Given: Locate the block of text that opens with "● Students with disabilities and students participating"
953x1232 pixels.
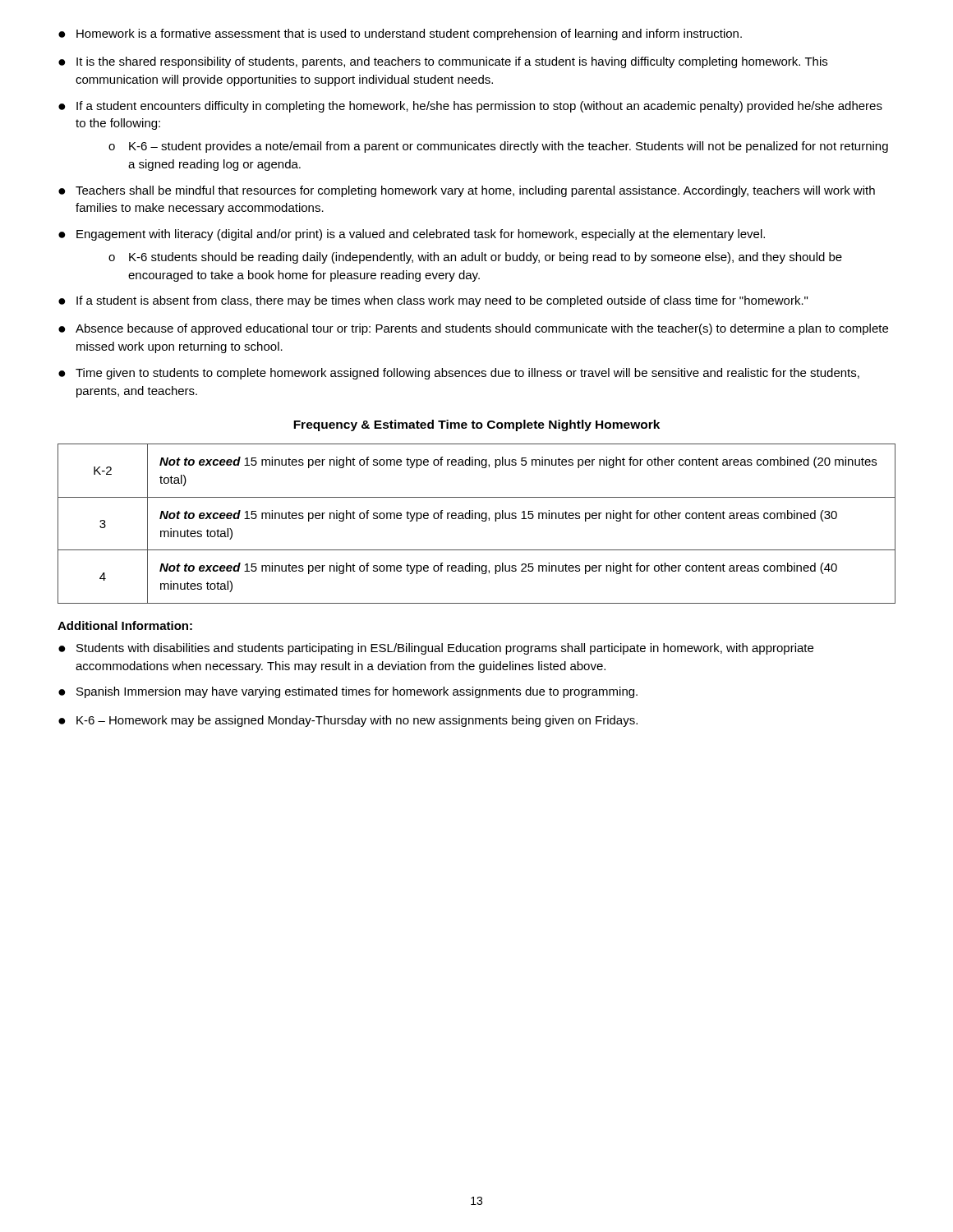Looking at the screenshot, I should (x=476, y=657).
